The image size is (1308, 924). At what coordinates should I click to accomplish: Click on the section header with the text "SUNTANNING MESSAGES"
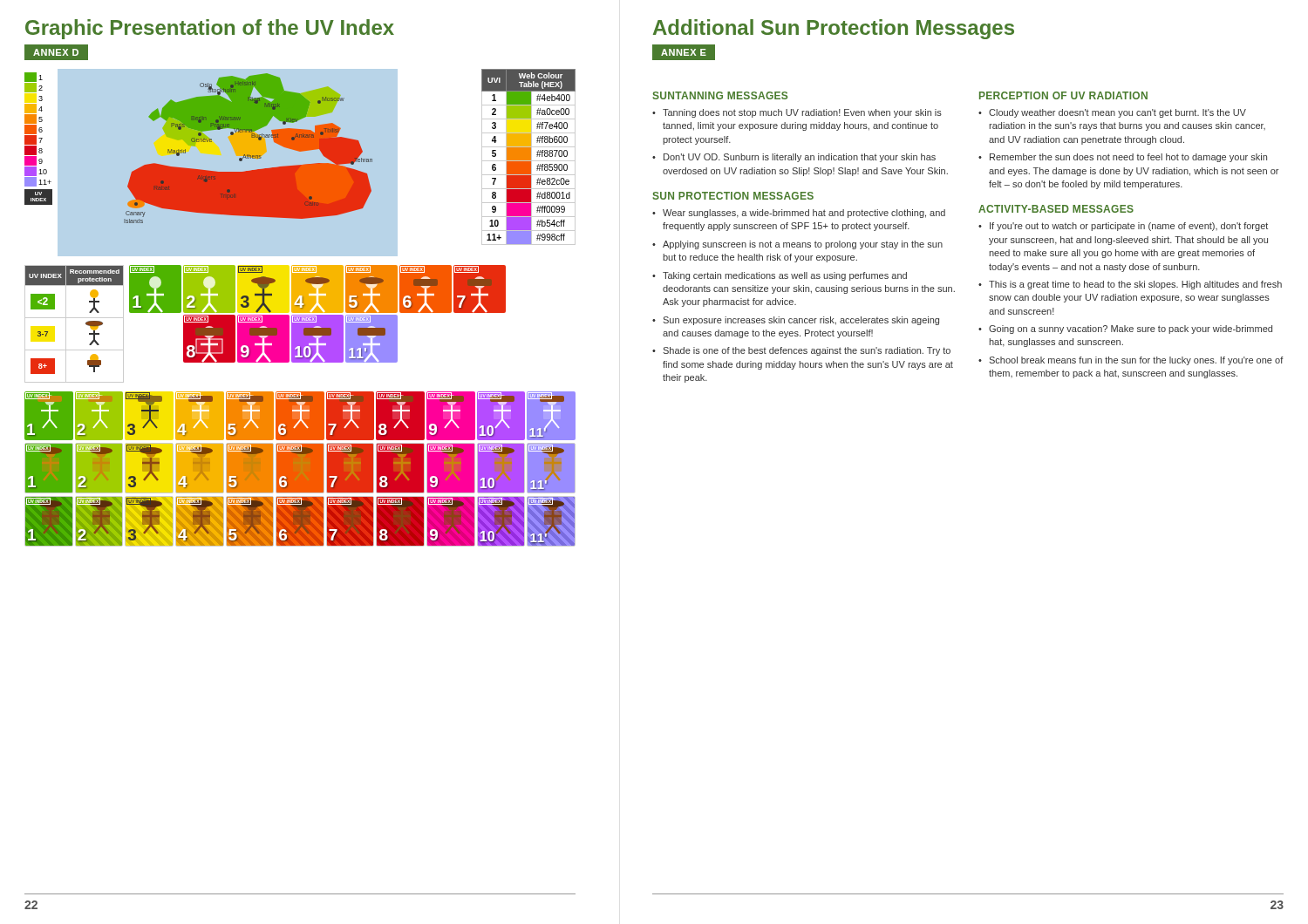tap(720, 96)
